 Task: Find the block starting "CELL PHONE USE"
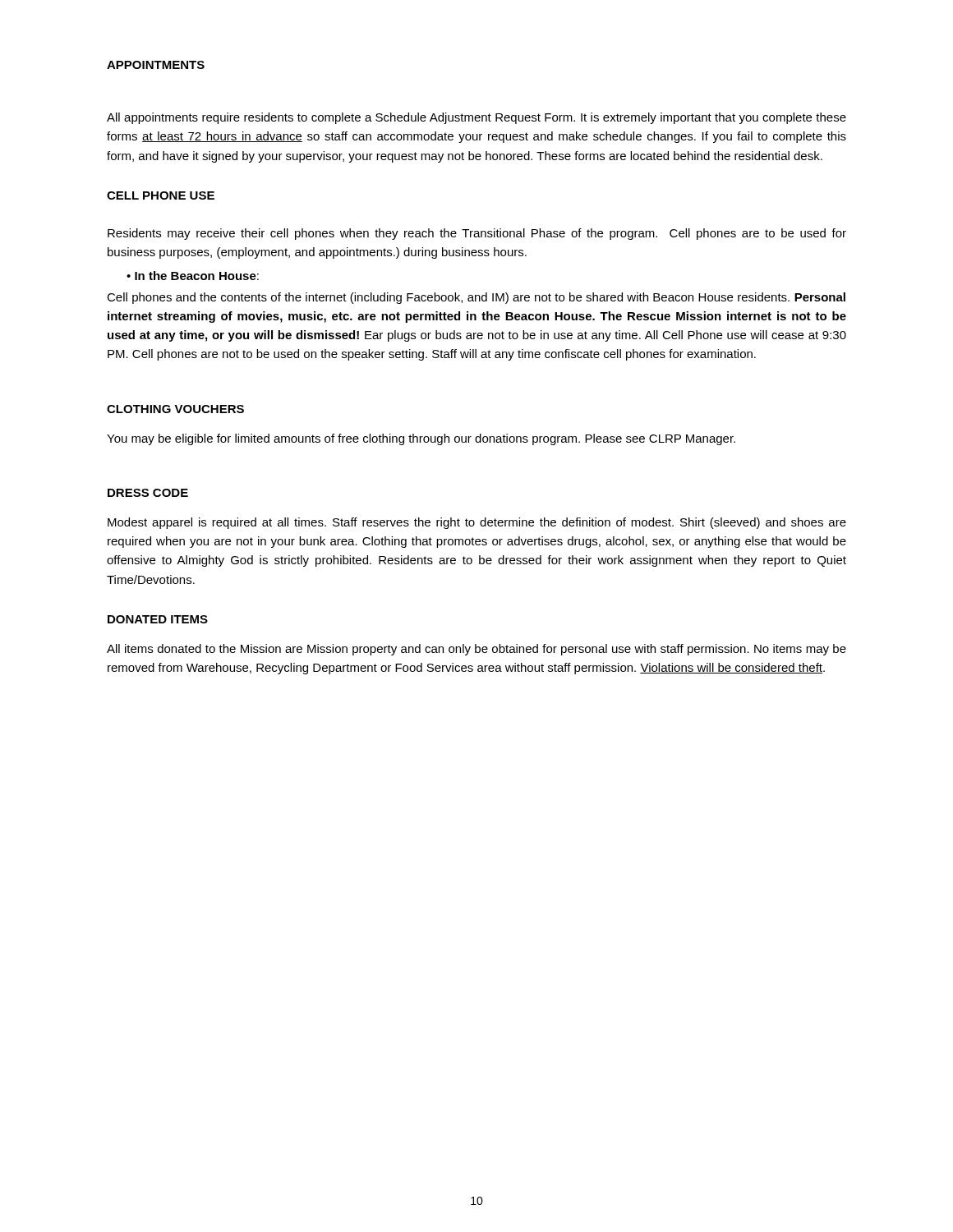pyautogui.click(x=161, y=195)
